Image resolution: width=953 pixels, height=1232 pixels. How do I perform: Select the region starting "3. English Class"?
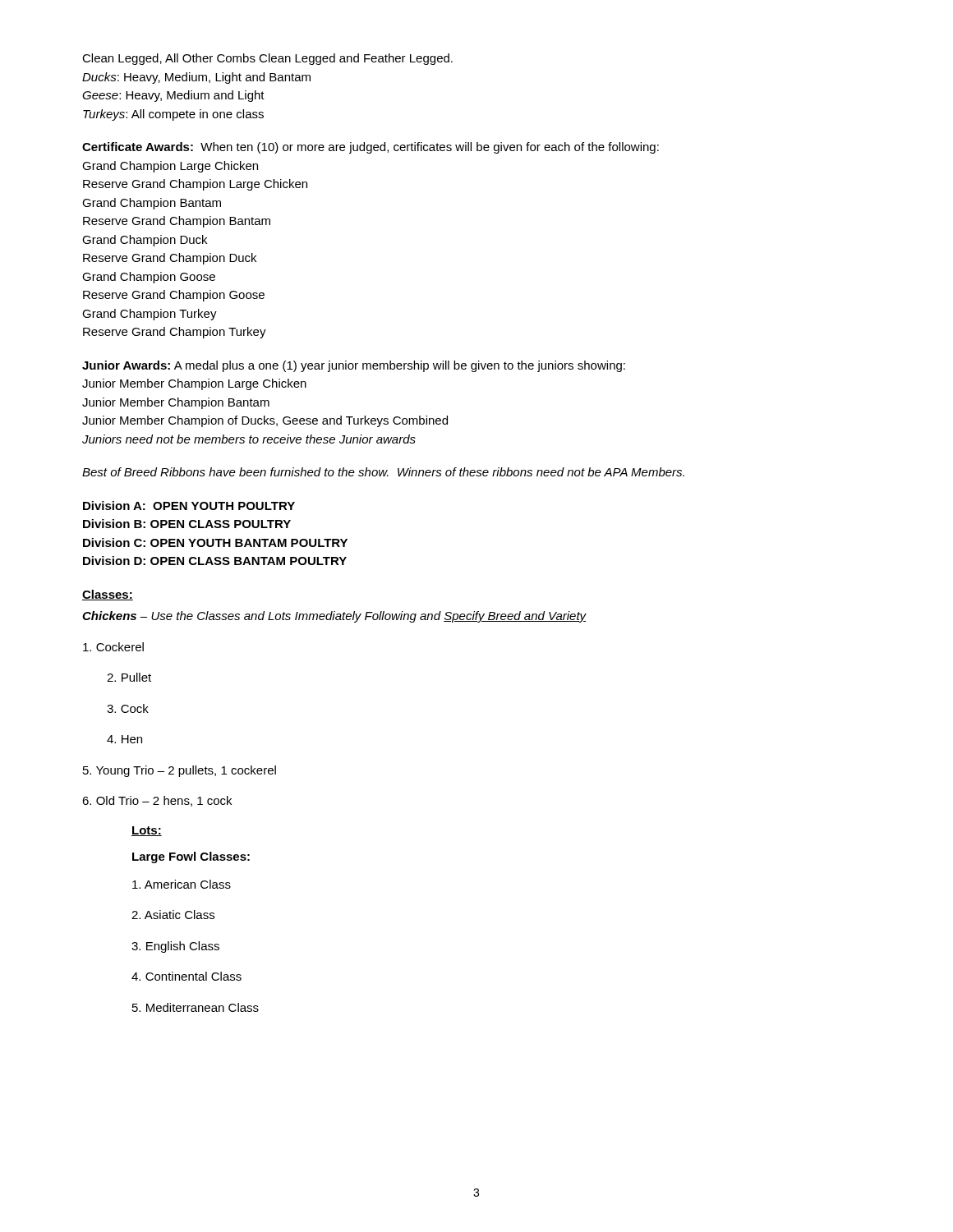[175, 947]
